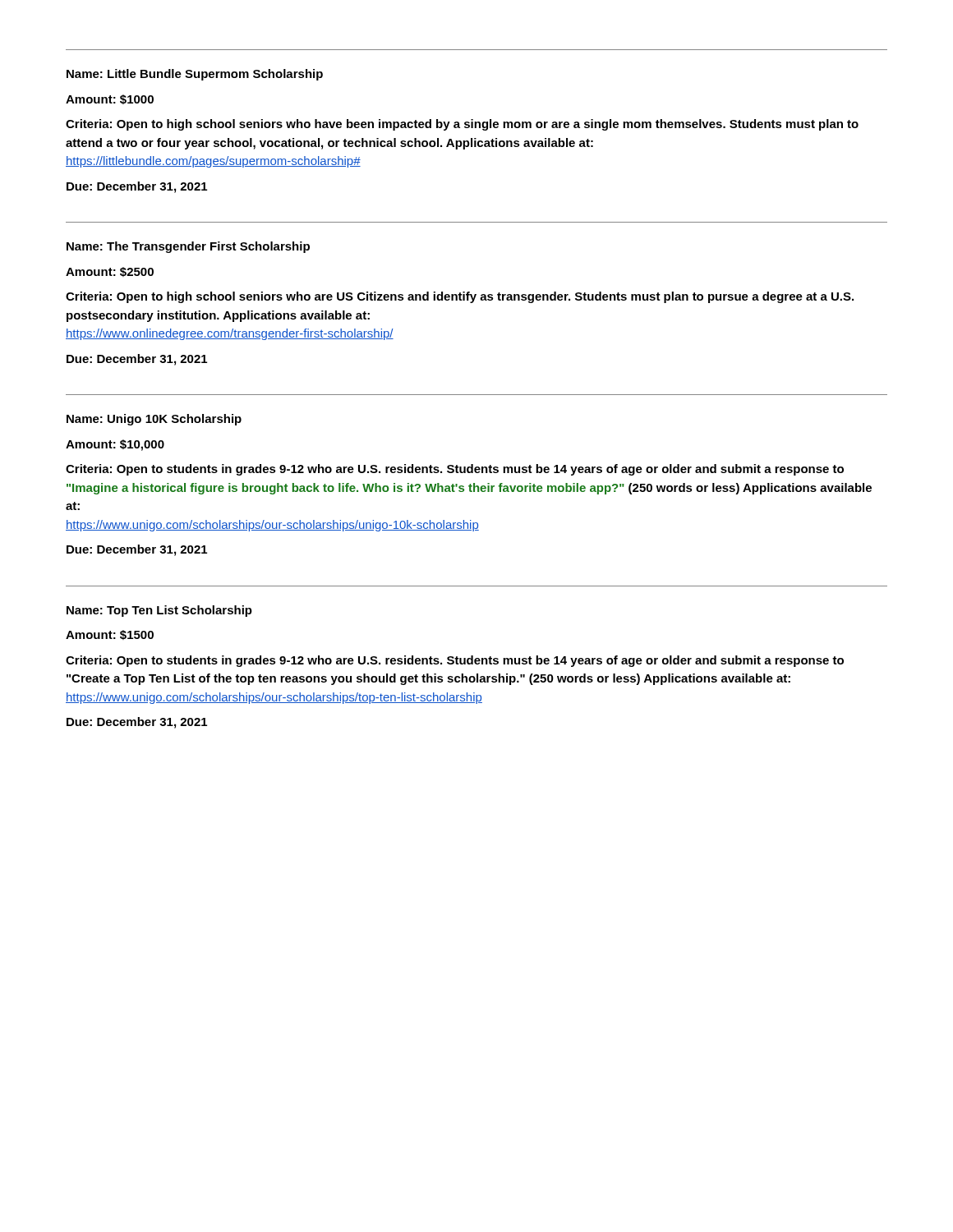Find the passage starting "Name: The Transgender First Scholarship"
The height and width of the screenshot is (1232, 953).
point(188,247)
